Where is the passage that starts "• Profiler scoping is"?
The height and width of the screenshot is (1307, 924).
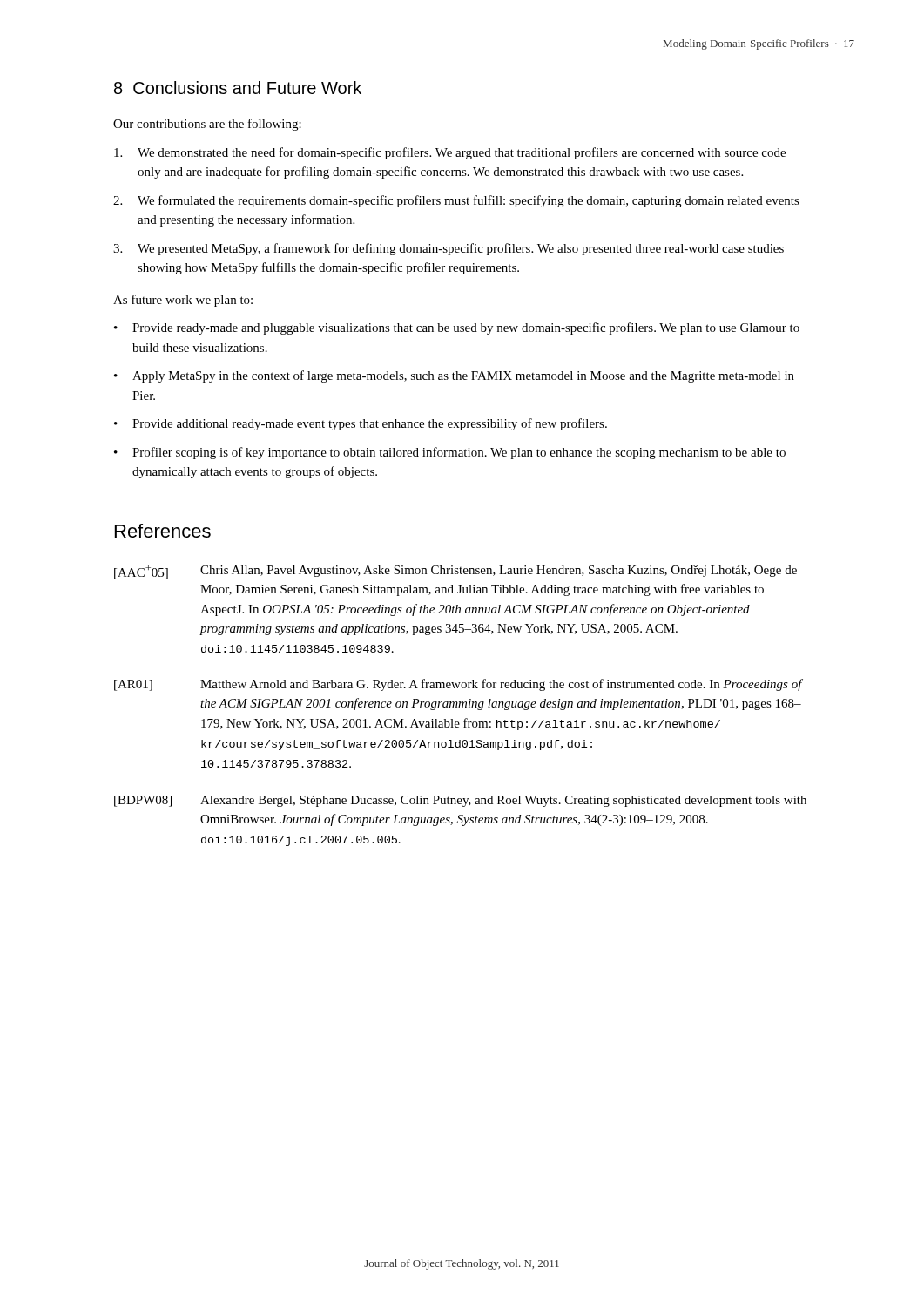tap(462, 462)
